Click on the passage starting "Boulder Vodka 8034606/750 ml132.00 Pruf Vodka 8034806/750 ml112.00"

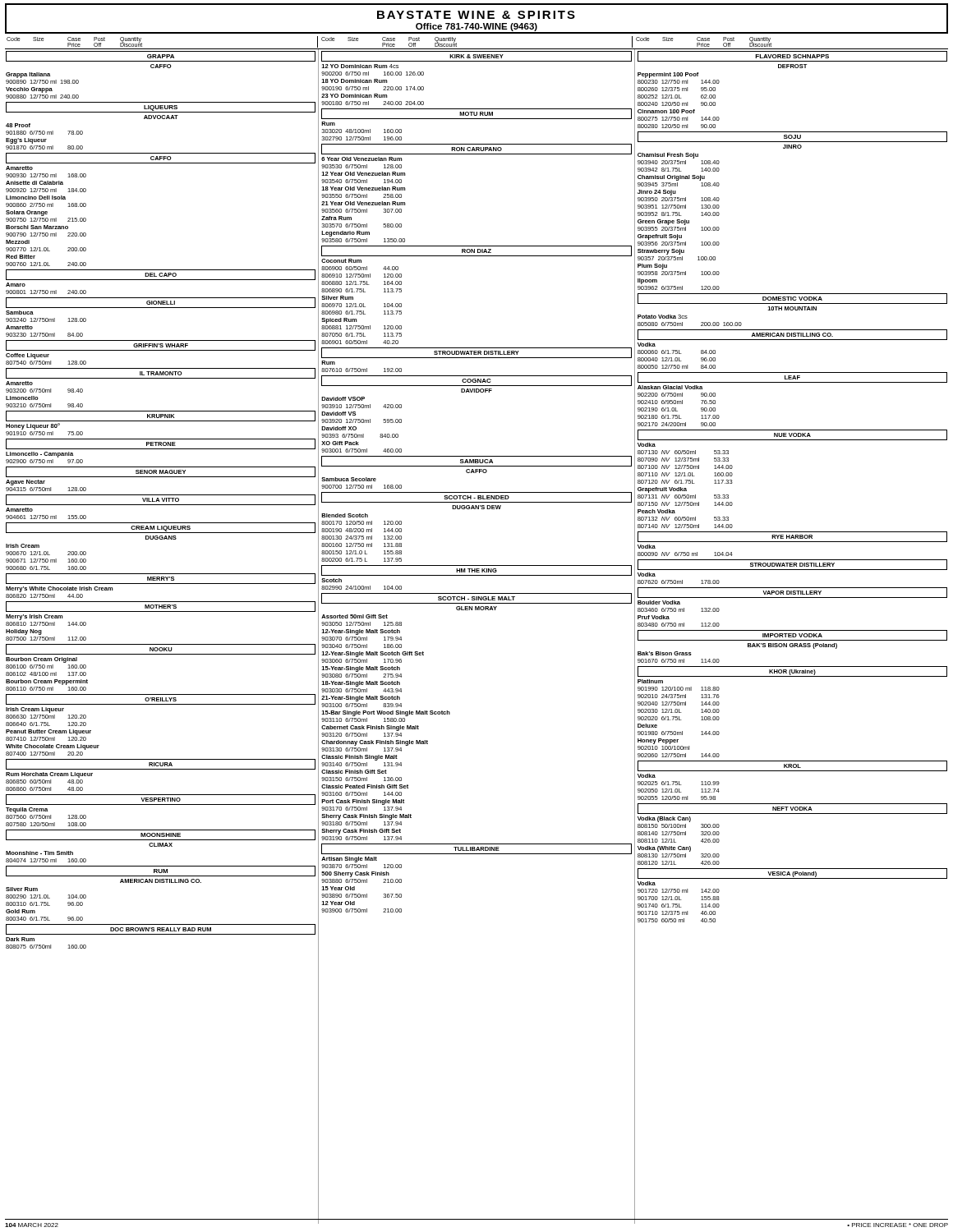tap(659, 602)
